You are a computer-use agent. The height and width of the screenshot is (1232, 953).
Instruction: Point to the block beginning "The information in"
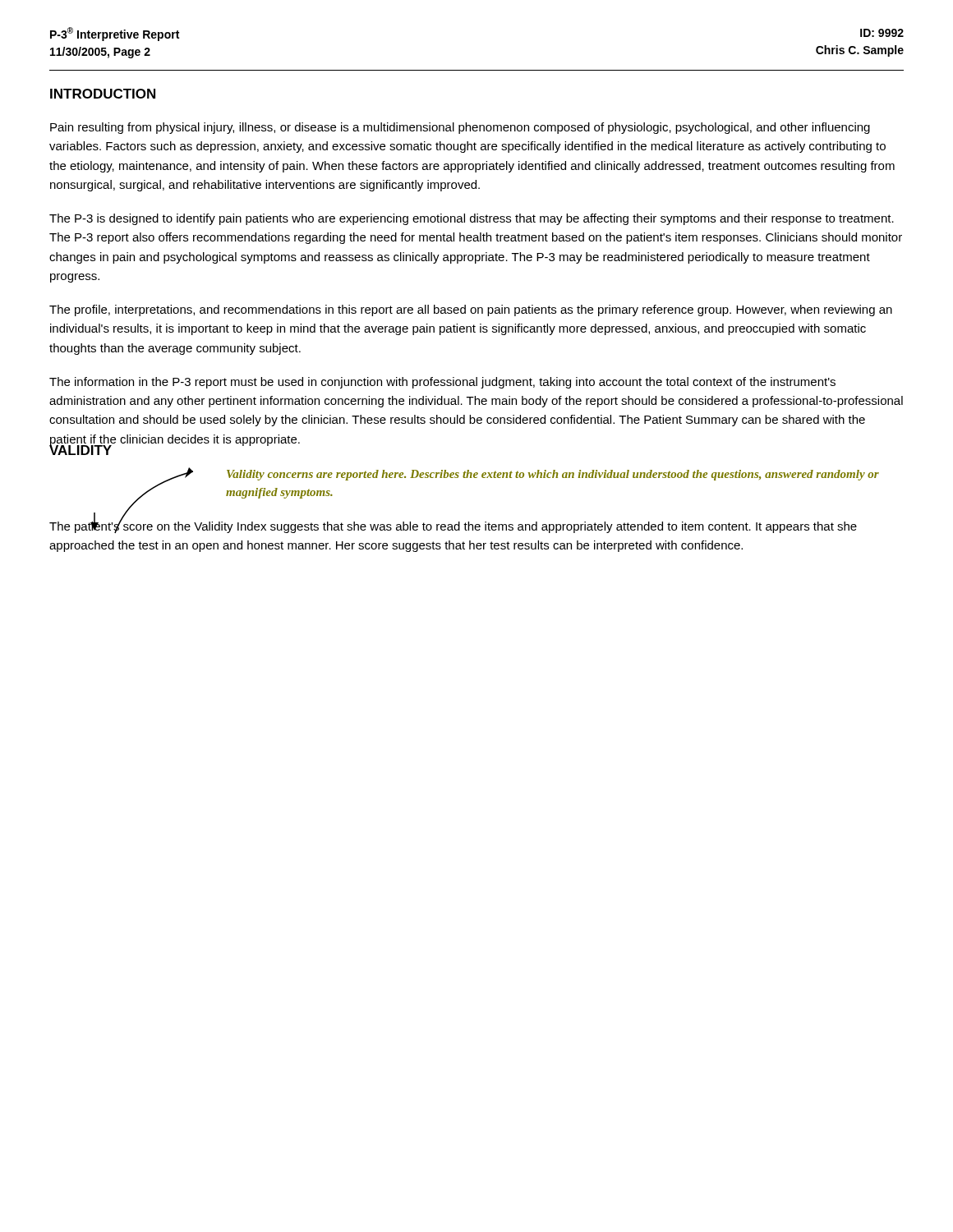(476, 410)
